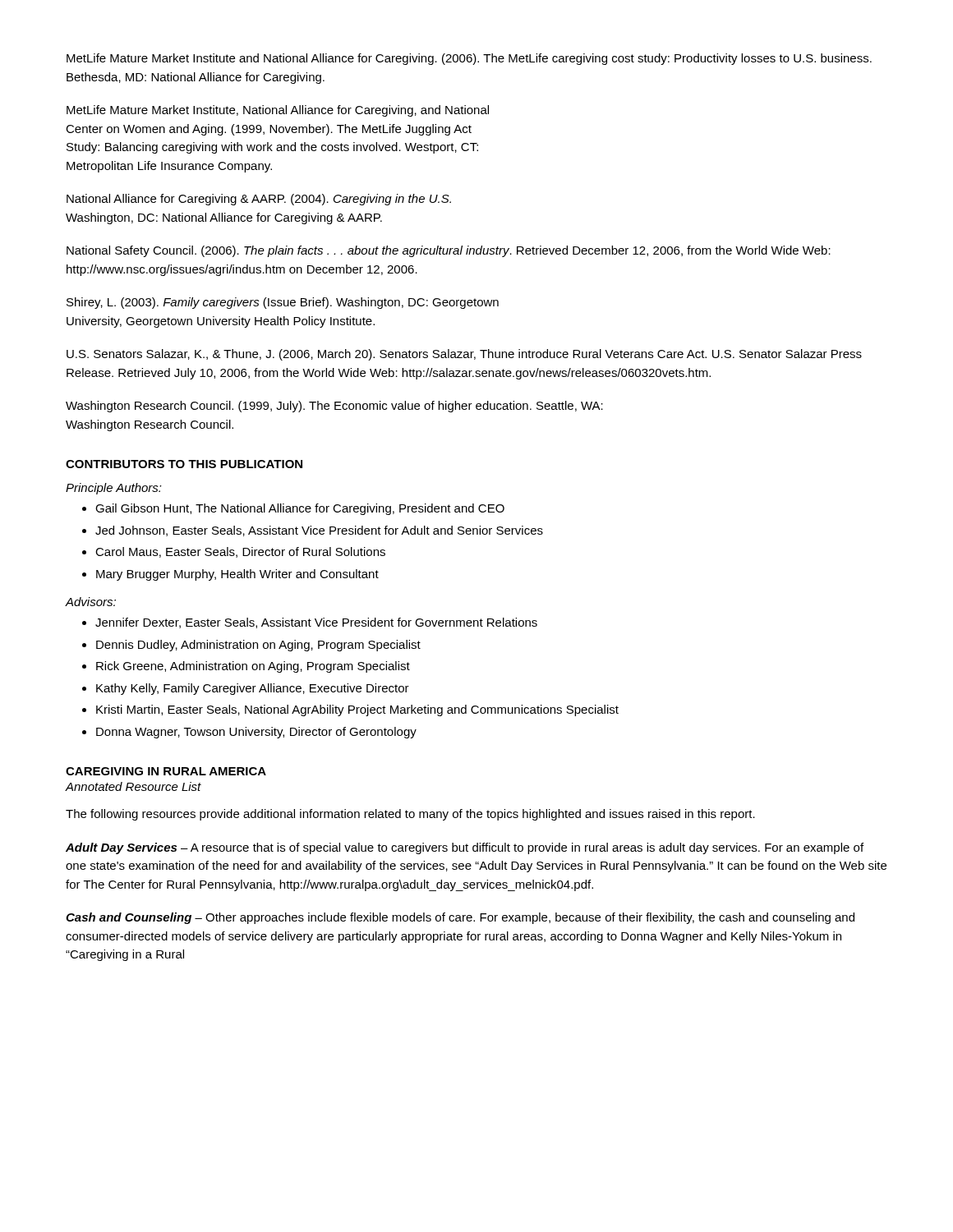Find the block on this page that starts "Cash and Counseling – Other"
The width and height of the screenshot is (953, 1232).
tap(461, 936)
